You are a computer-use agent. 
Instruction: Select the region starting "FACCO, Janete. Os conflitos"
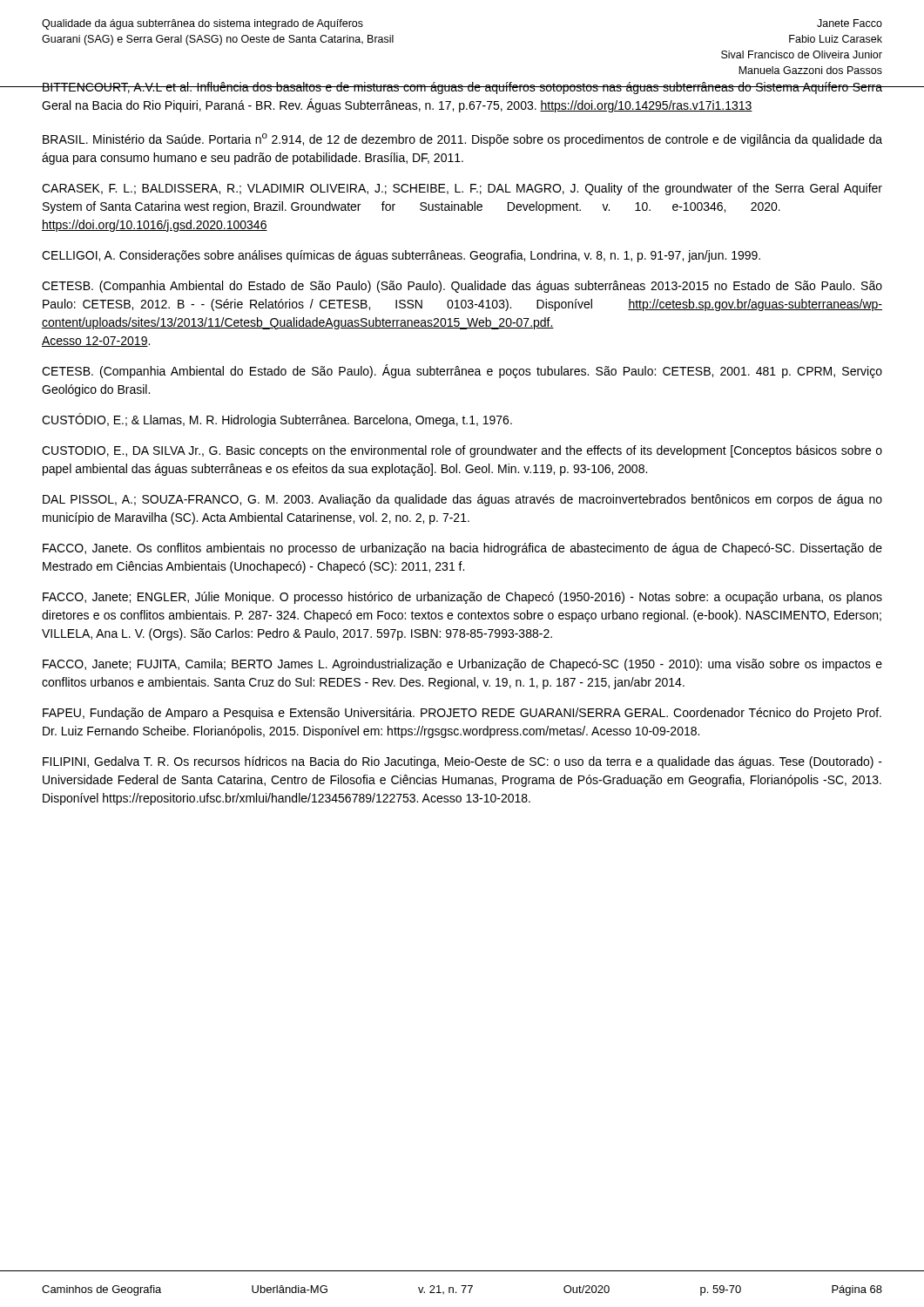pos(462,557)
